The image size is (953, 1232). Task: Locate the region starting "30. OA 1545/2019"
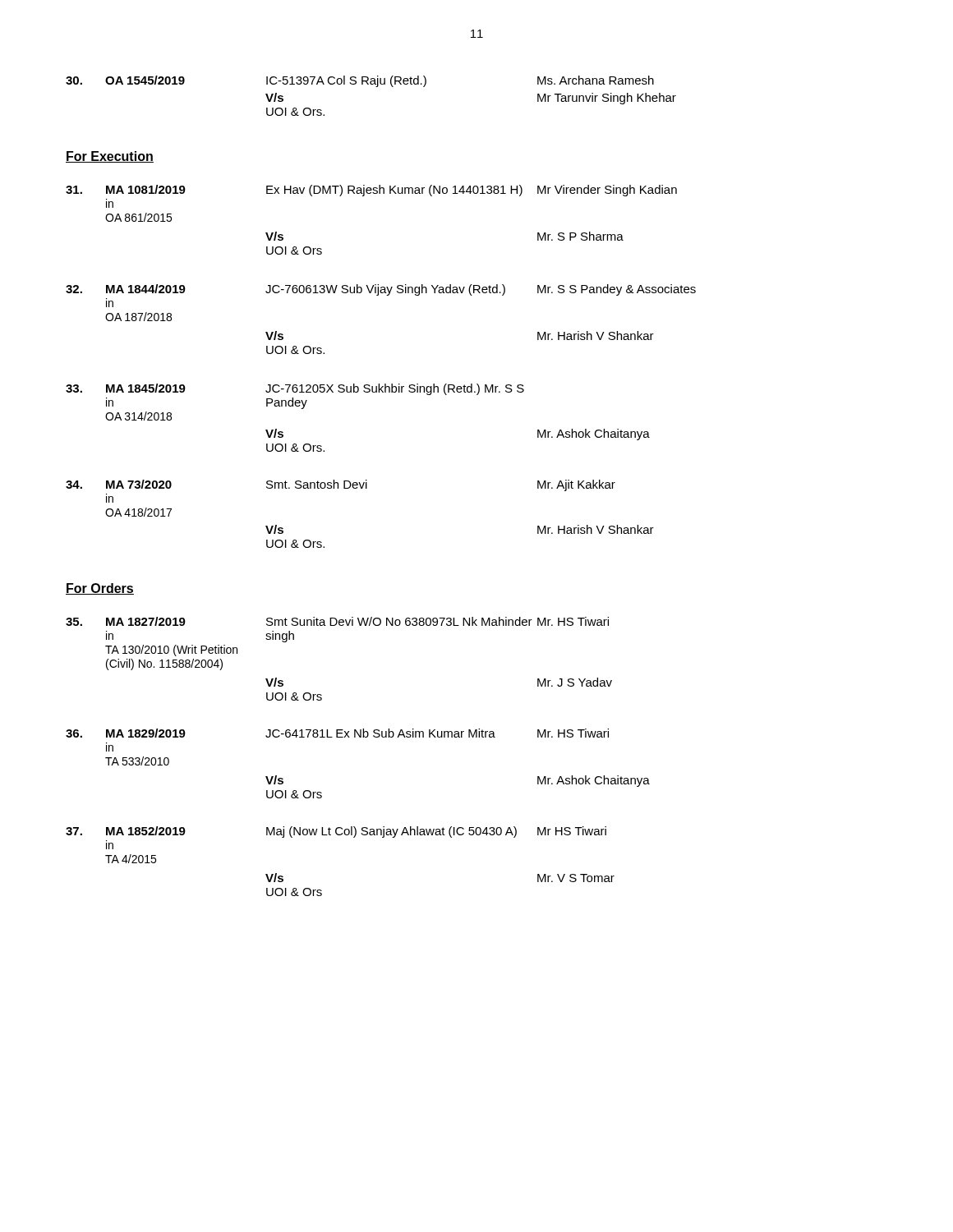(360, 81)
